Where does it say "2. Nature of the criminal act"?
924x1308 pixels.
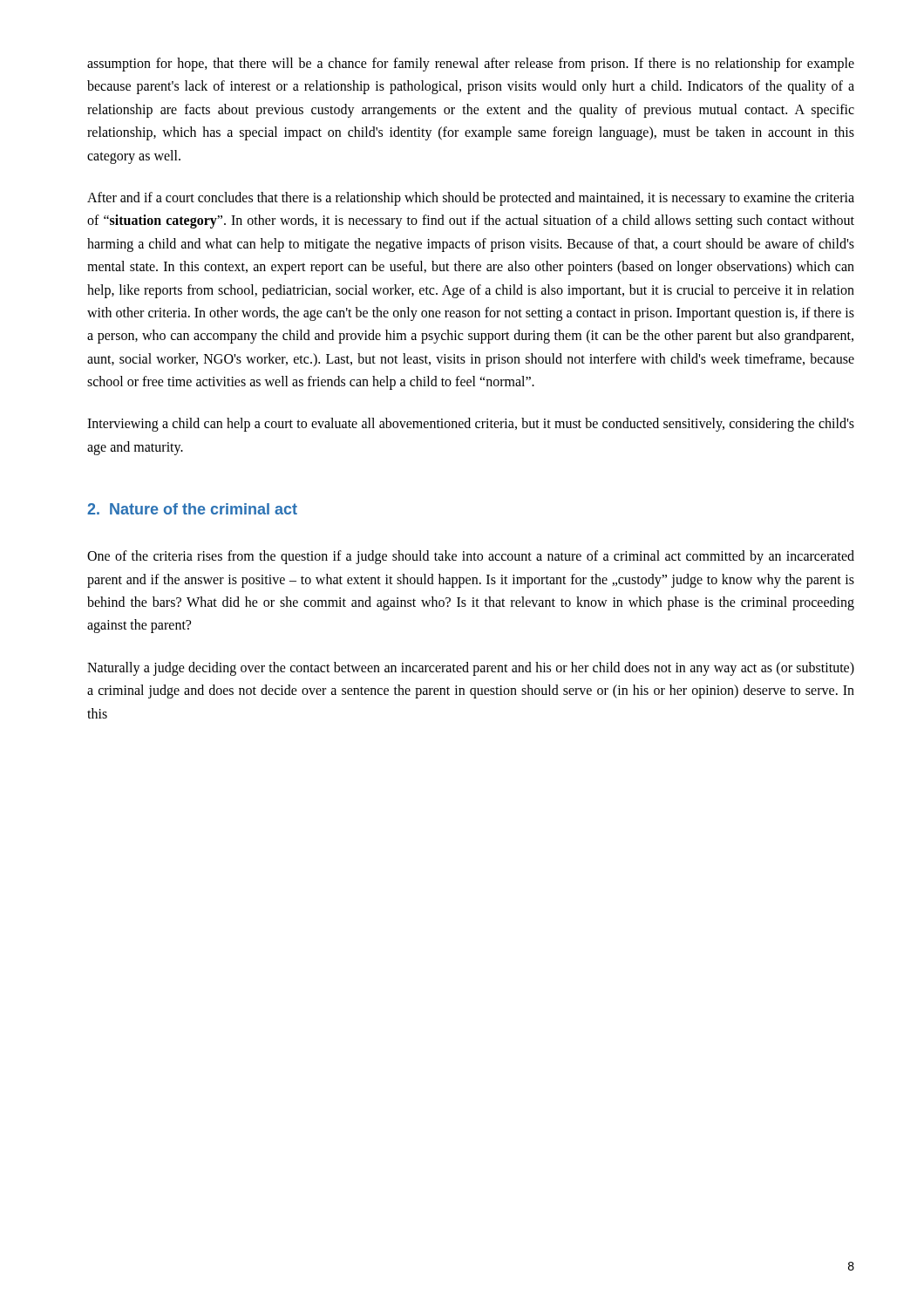coord(192,509)
